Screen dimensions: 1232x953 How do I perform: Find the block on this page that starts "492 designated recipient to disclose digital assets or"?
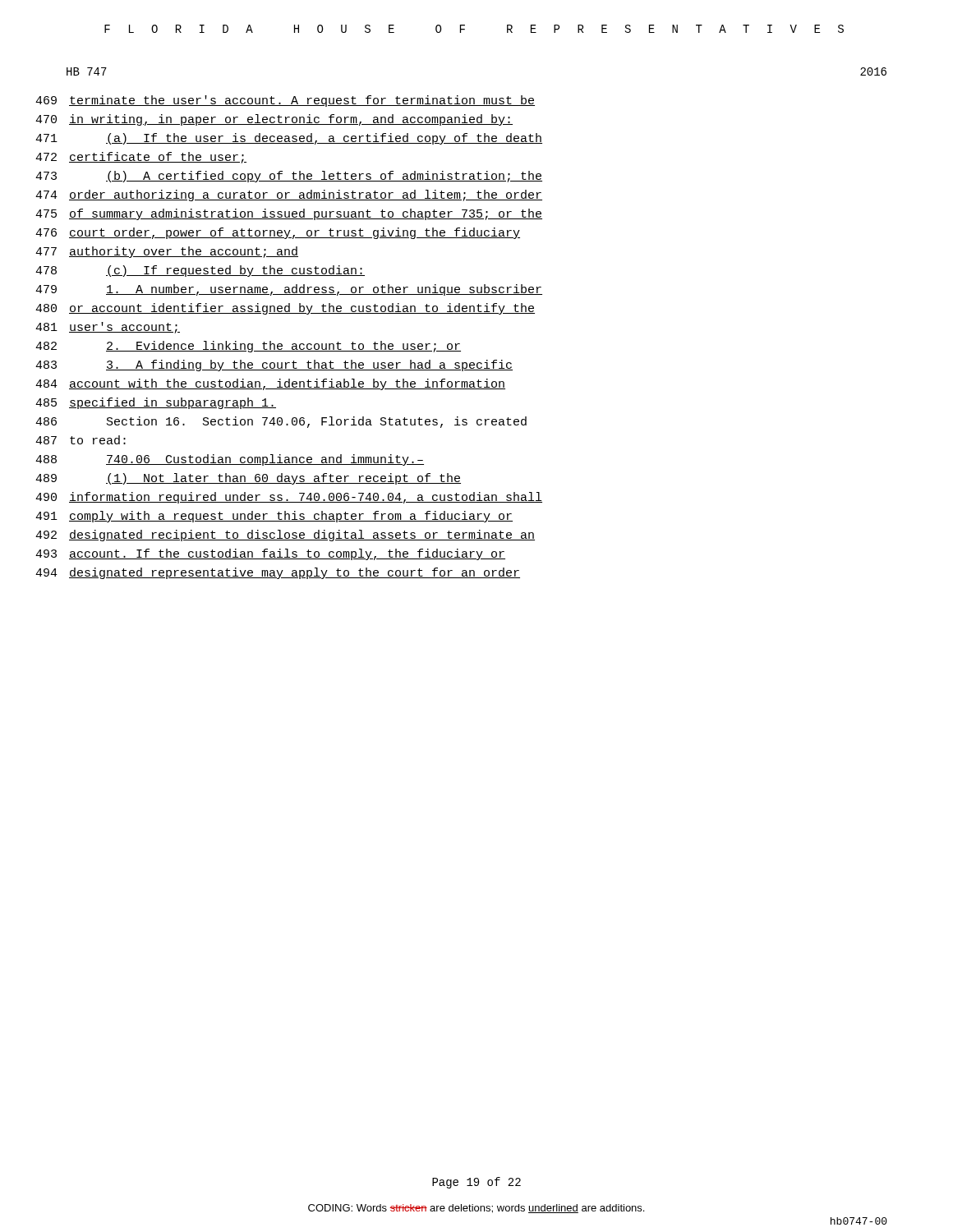click(x=476, y=536)
